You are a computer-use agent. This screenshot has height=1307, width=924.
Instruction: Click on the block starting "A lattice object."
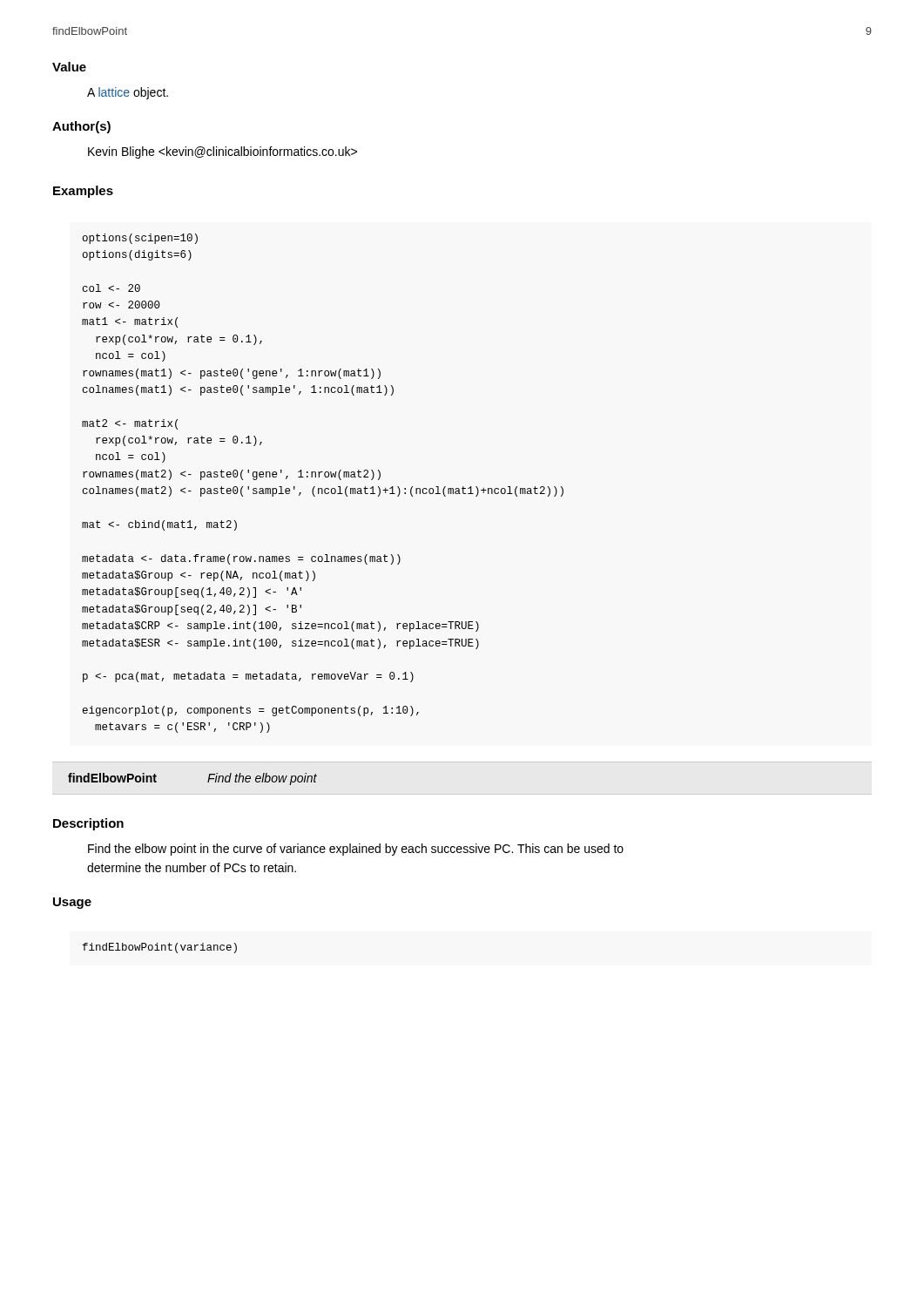[x=128, y=92]
